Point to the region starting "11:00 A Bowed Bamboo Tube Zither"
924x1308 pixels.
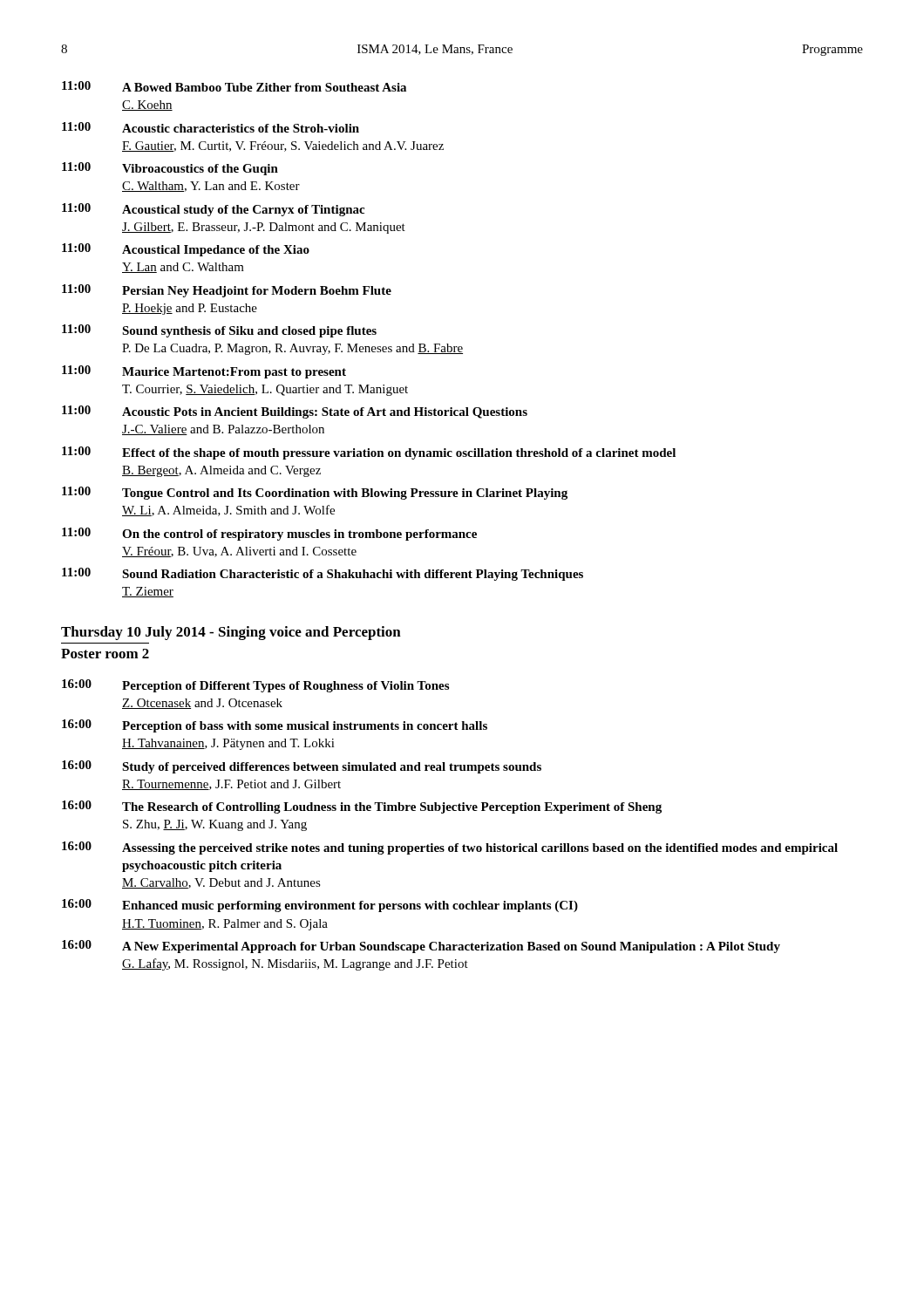[234, 86]
